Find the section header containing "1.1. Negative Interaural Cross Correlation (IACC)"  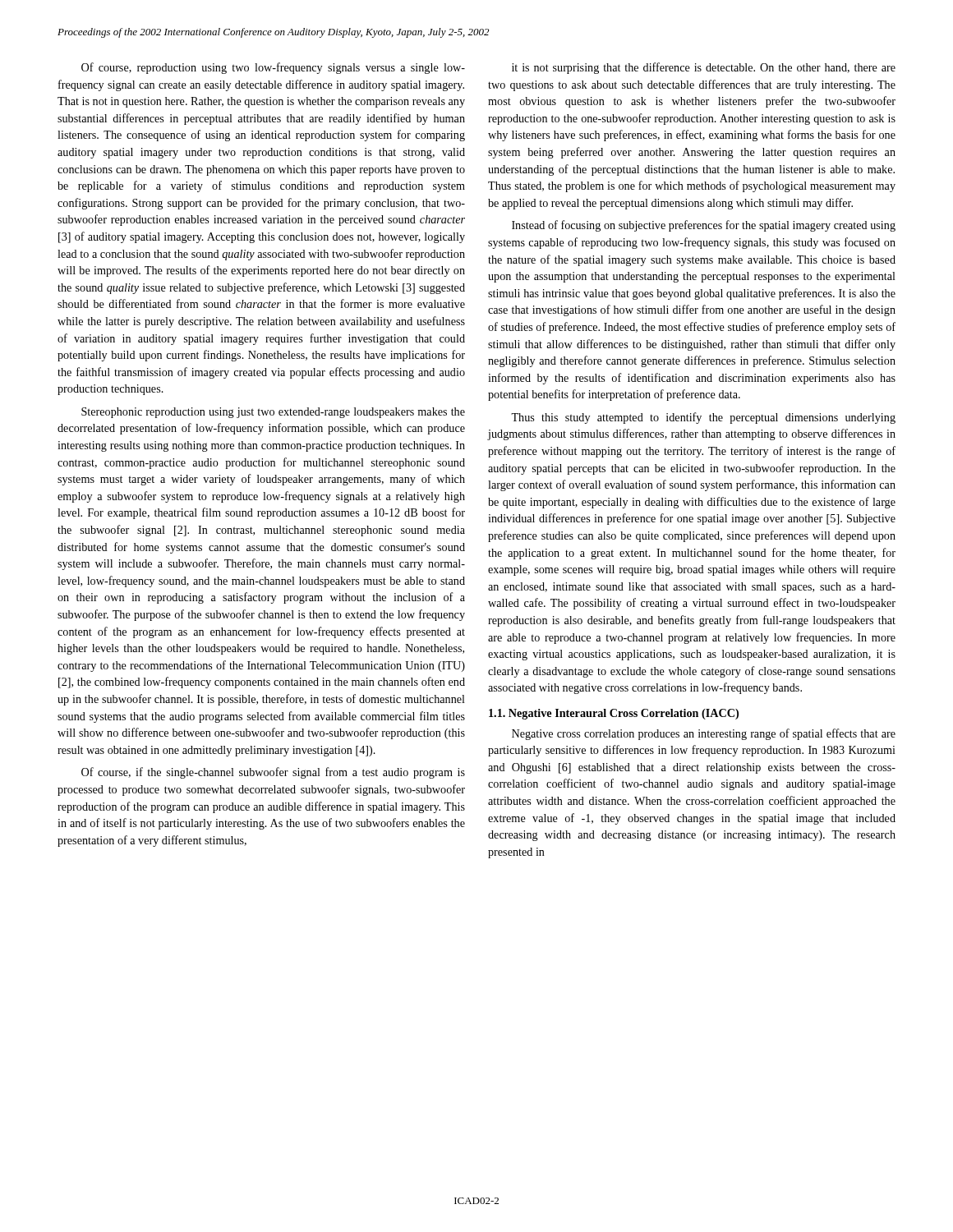[614, 713]
